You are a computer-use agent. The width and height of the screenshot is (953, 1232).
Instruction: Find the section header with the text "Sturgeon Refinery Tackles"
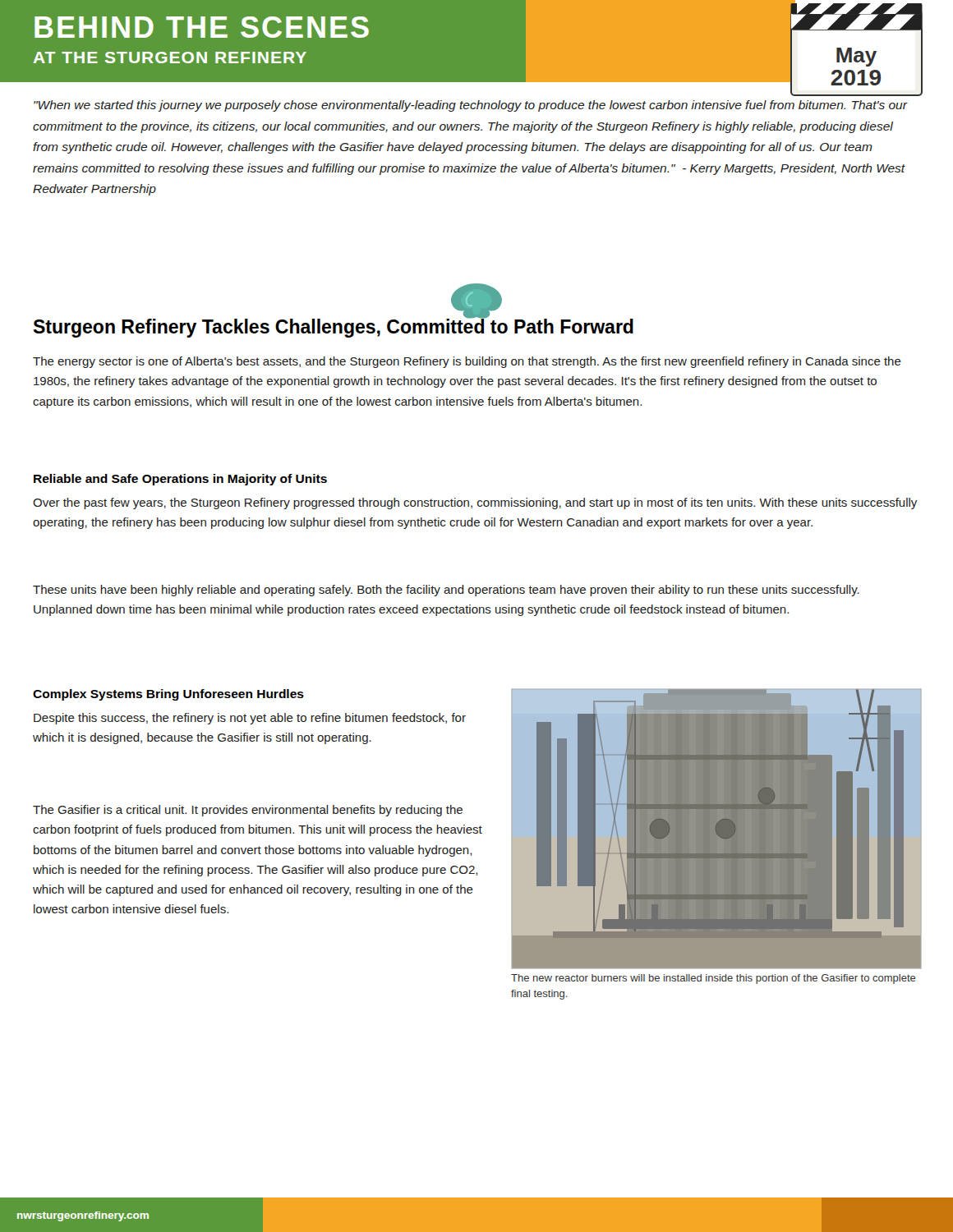476,328
